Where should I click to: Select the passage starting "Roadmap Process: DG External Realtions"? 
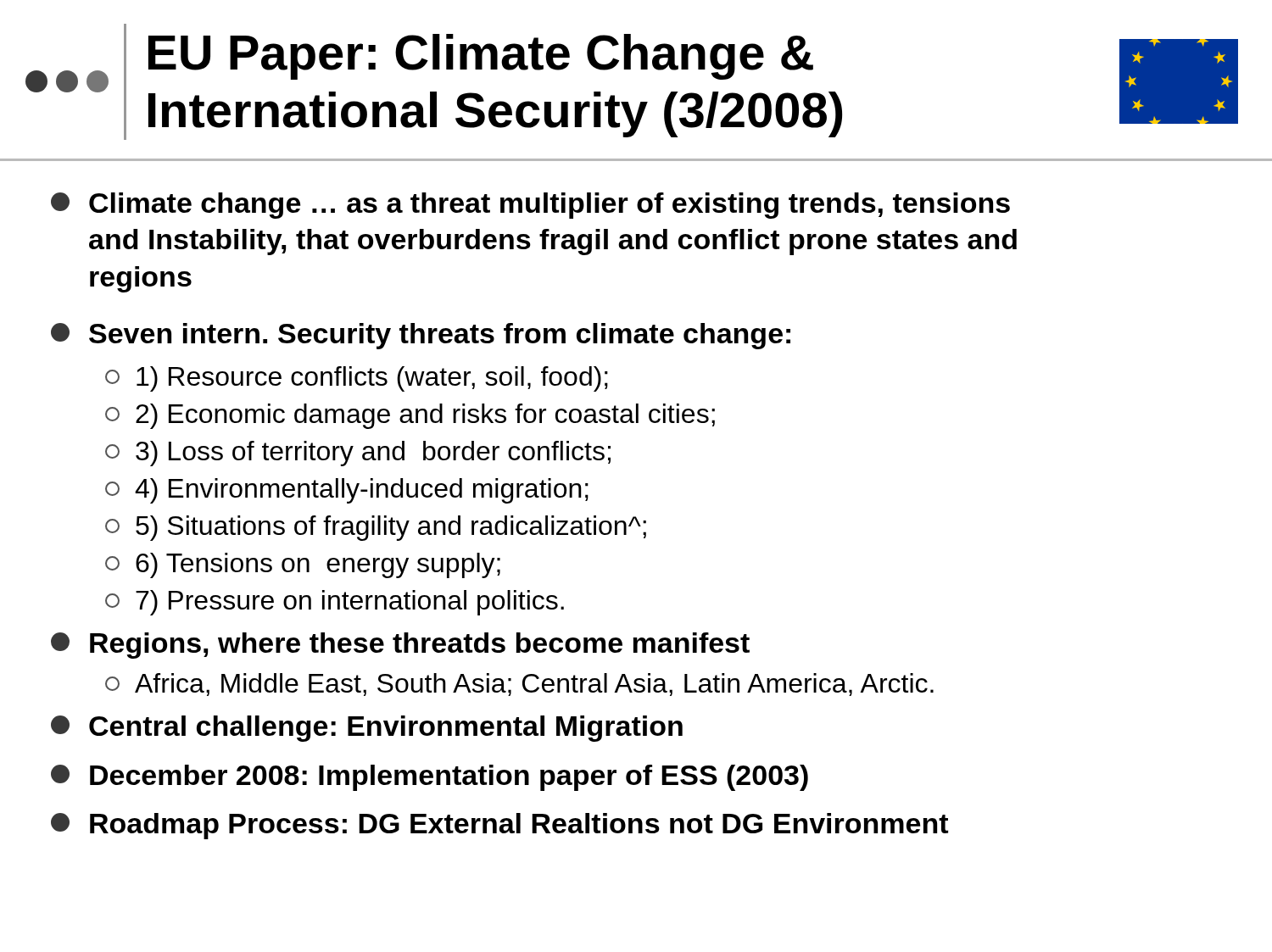pyautogui.click(x=500, y=824)
